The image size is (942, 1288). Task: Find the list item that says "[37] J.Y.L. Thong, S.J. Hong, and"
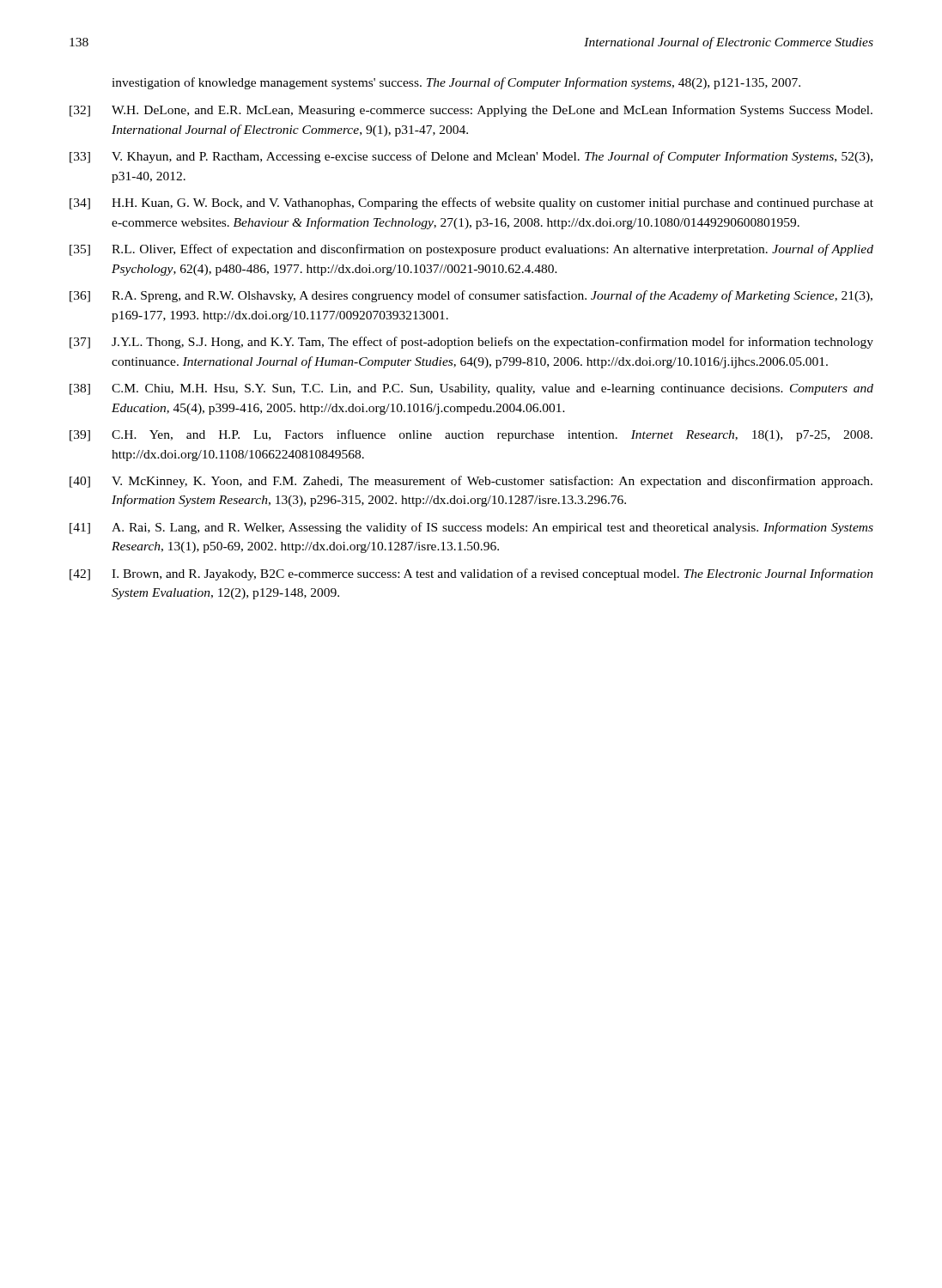click(x=471, y=352)
